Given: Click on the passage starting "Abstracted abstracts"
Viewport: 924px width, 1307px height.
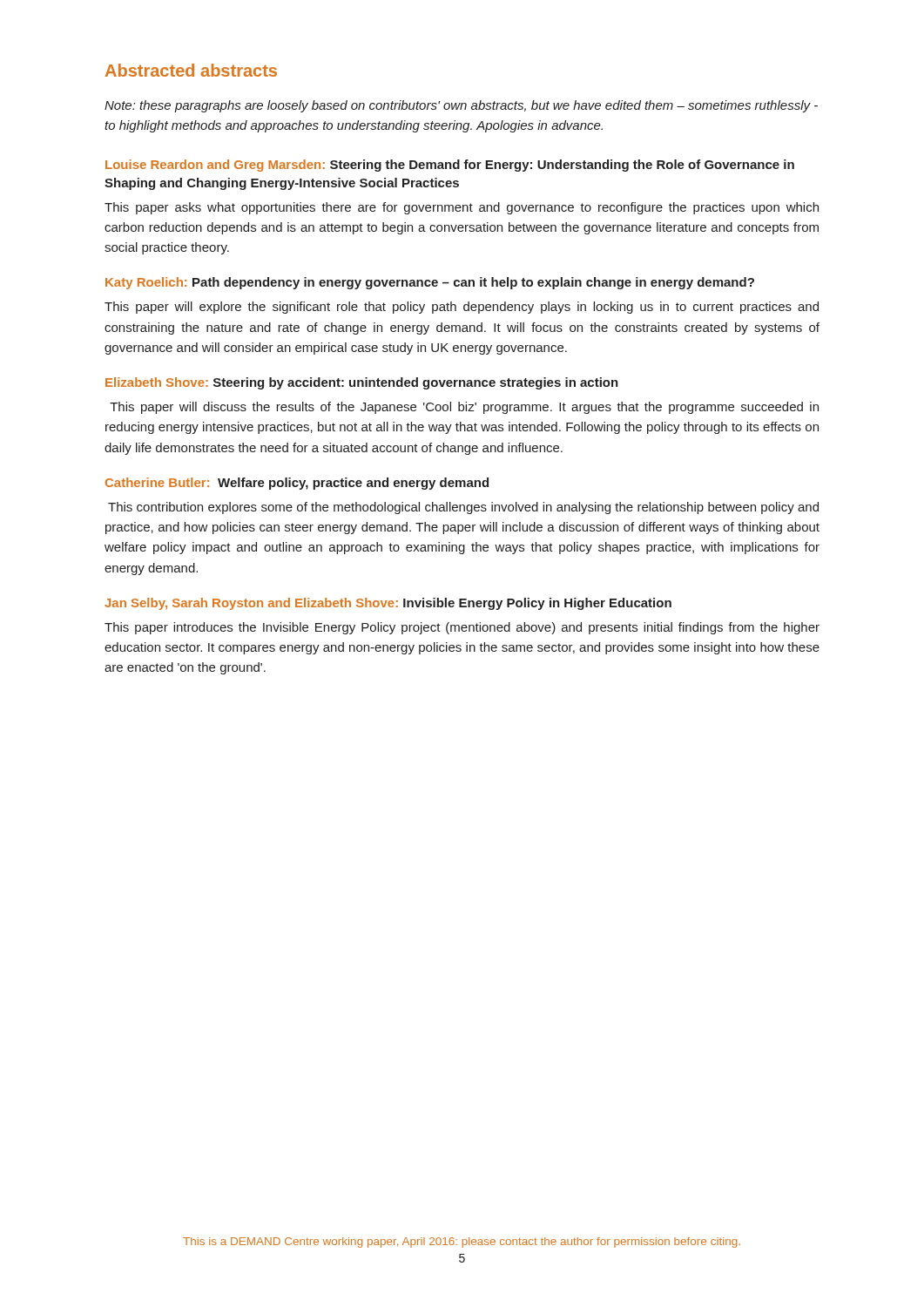Looking at the screenshot, I should pyautogui.click(x=191, y=71).
